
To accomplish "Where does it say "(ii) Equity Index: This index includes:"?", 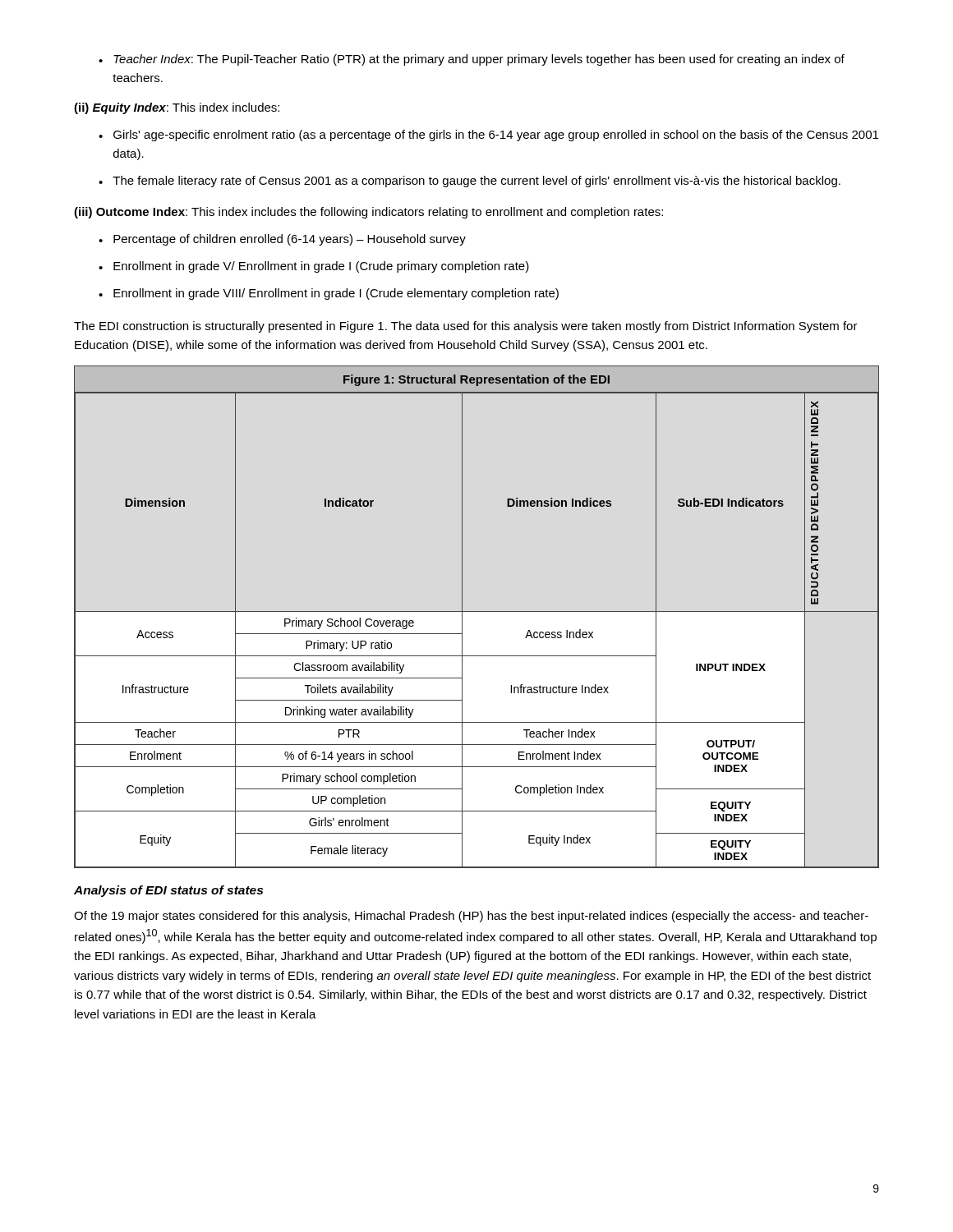I will pyautogui.click(x=177, y=107).
